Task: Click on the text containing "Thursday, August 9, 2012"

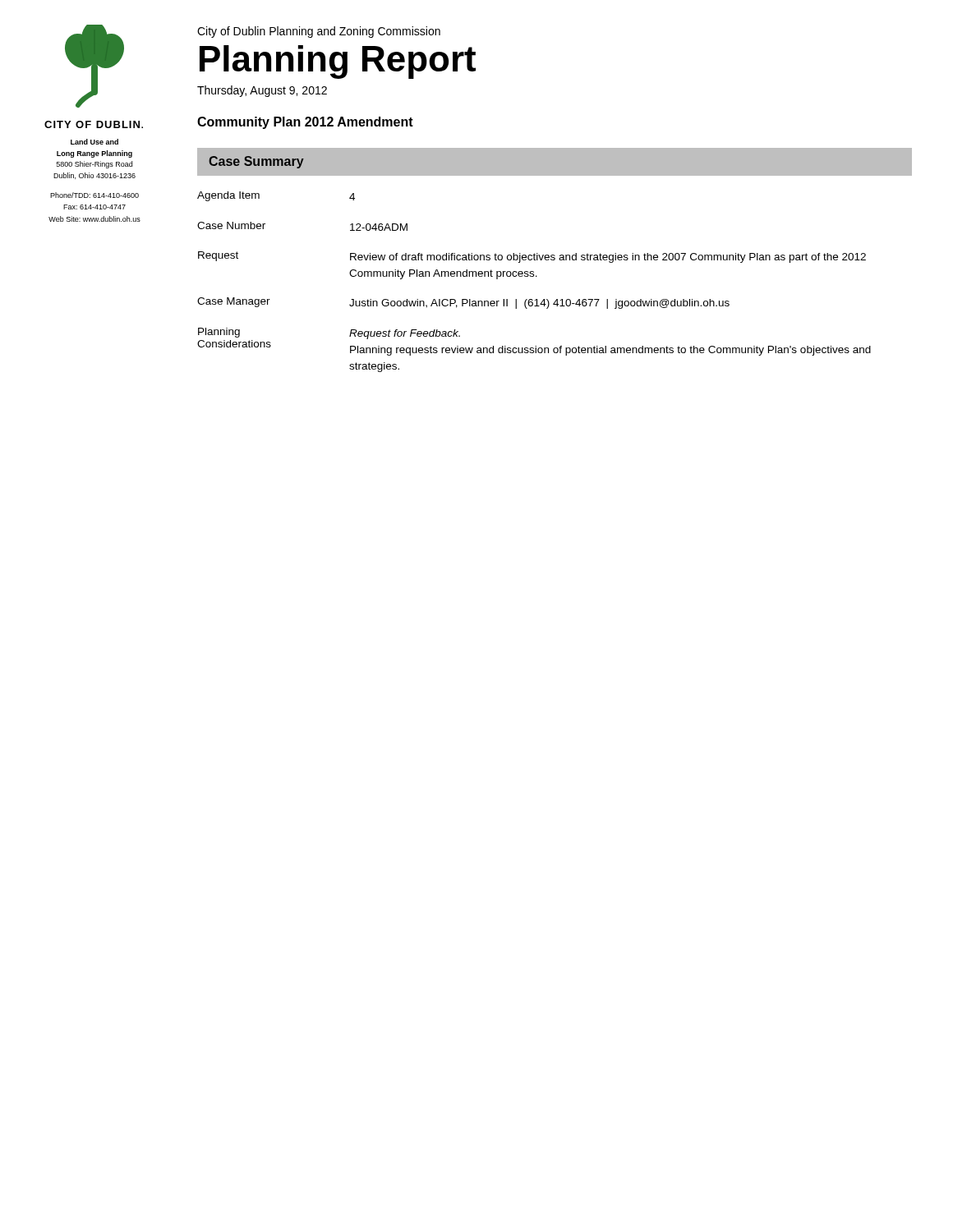Action: point(262,91)
